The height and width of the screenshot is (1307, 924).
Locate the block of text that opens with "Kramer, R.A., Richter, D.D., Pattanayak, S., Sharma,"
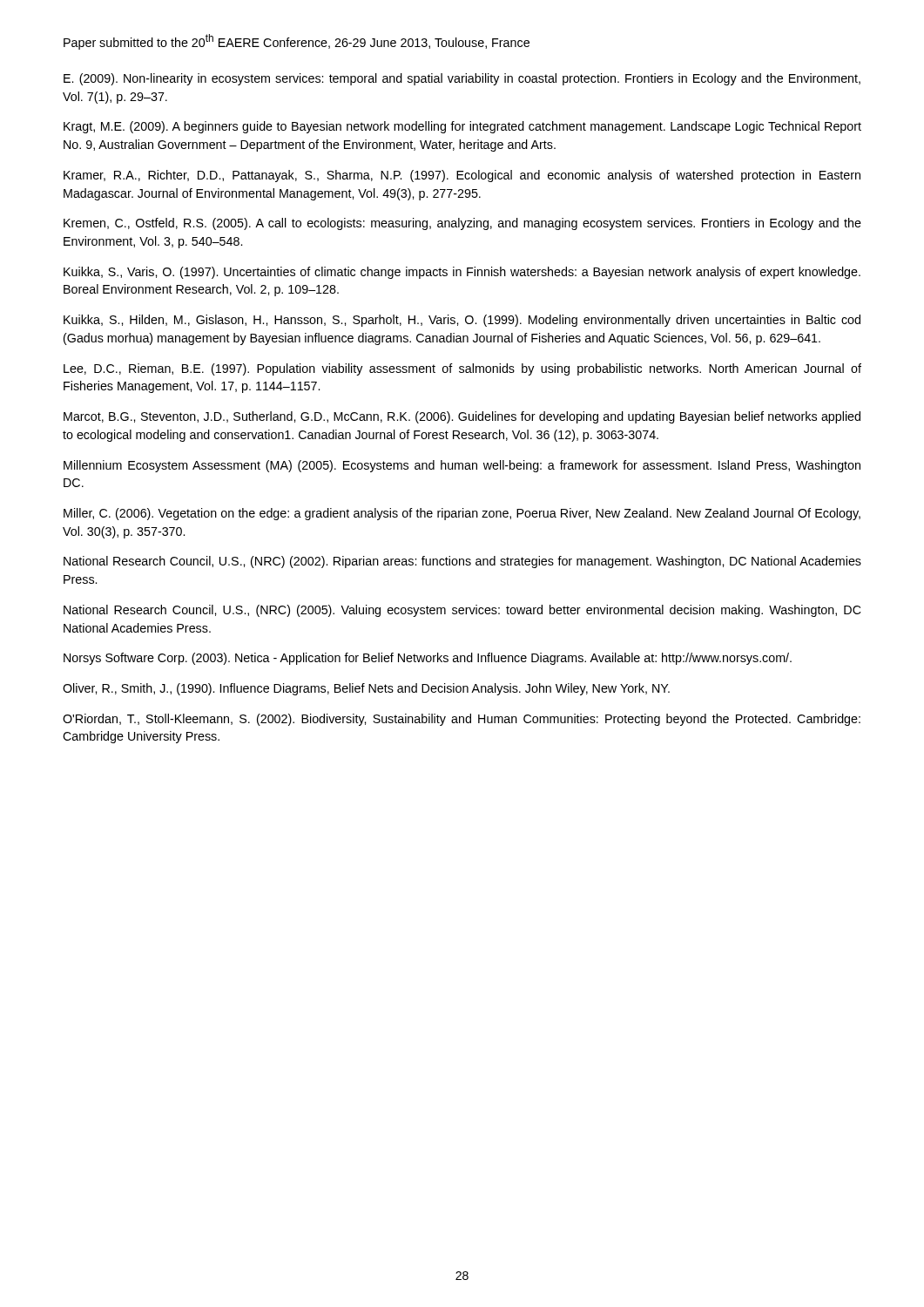(x=462, y=184)
